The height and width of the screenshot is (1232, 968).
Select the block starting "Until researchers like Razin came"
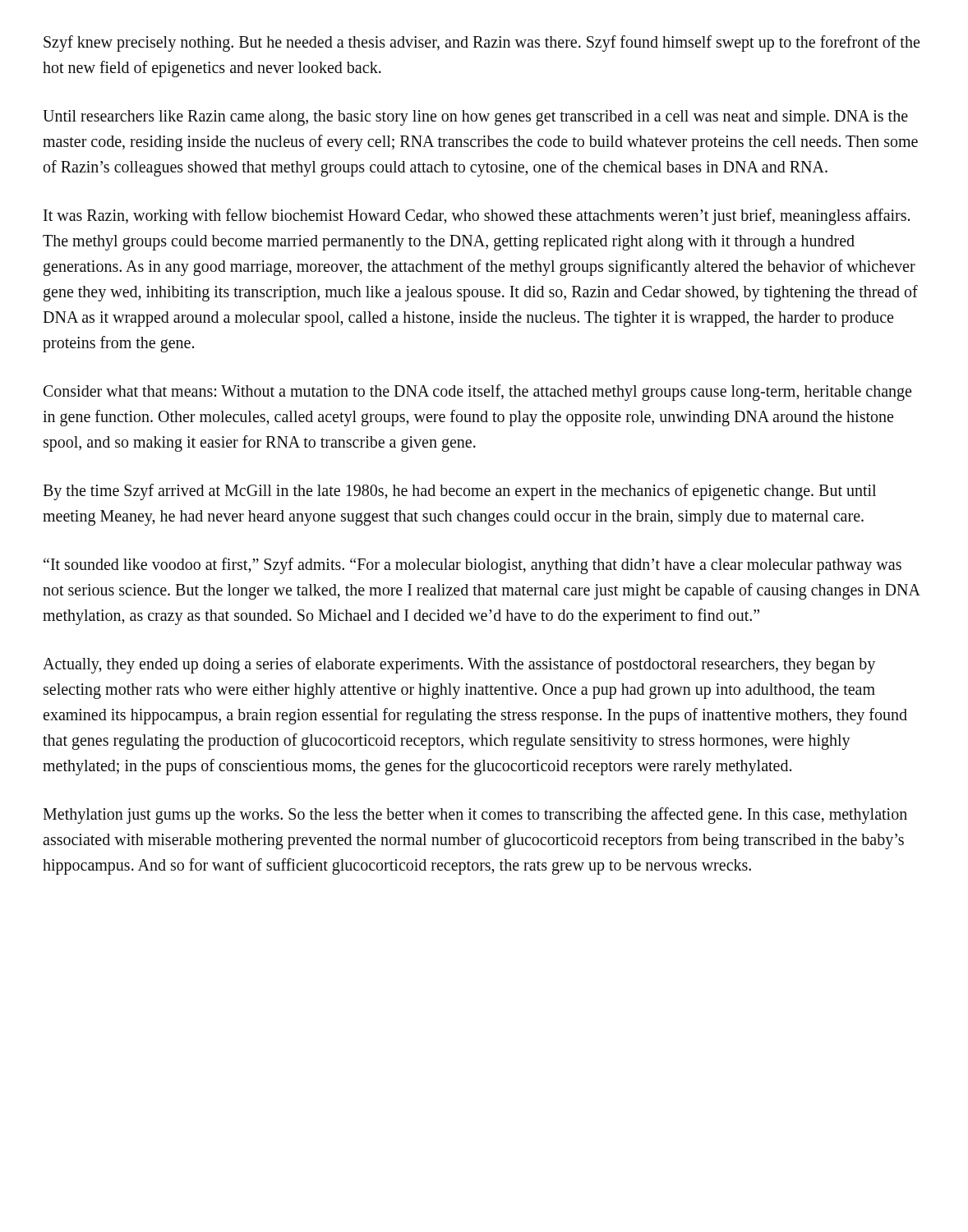pyautogui.click(x=480, y=141)
